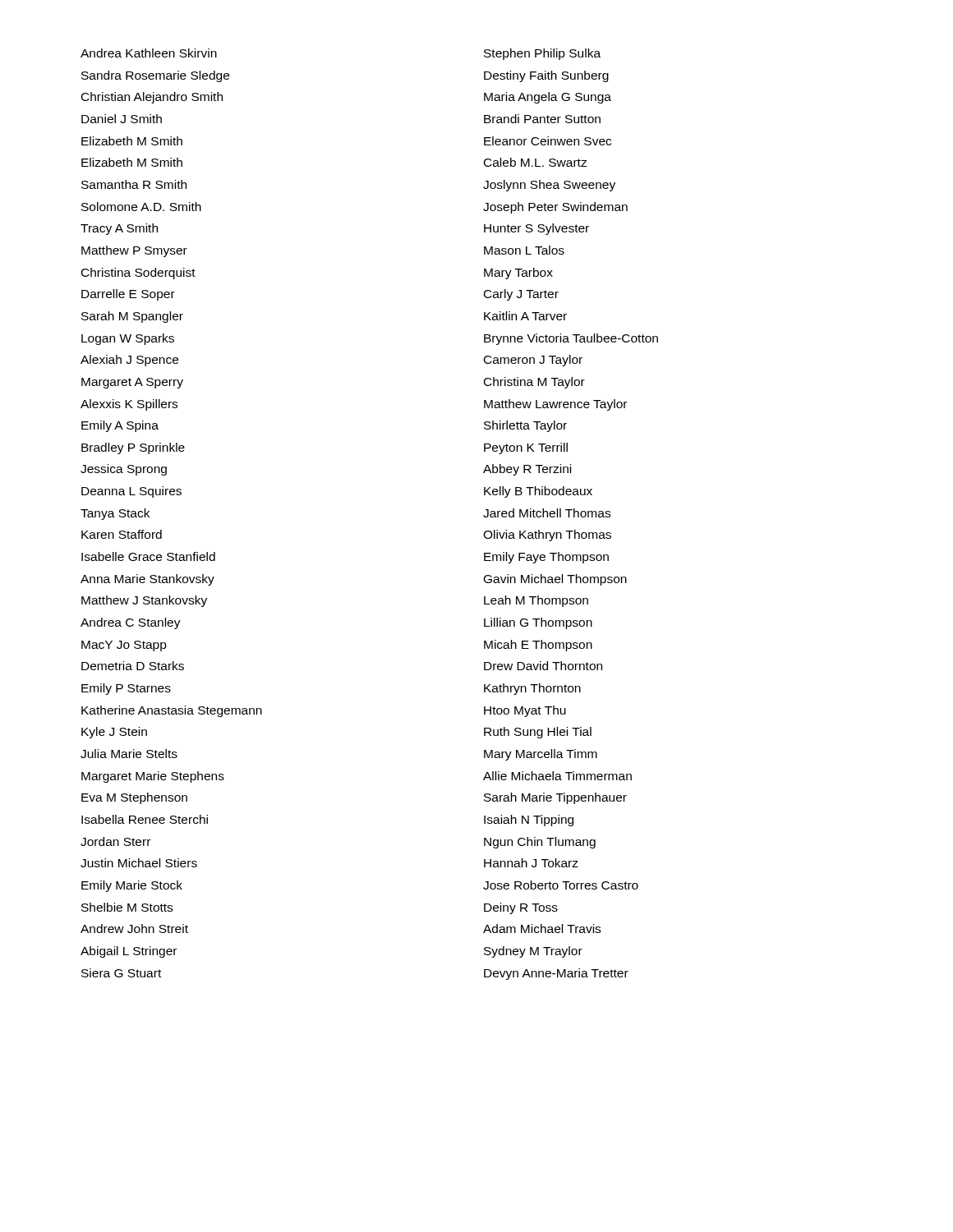
Task: Find "Jessica Sprong" on this page
Action: coord(124,469)
